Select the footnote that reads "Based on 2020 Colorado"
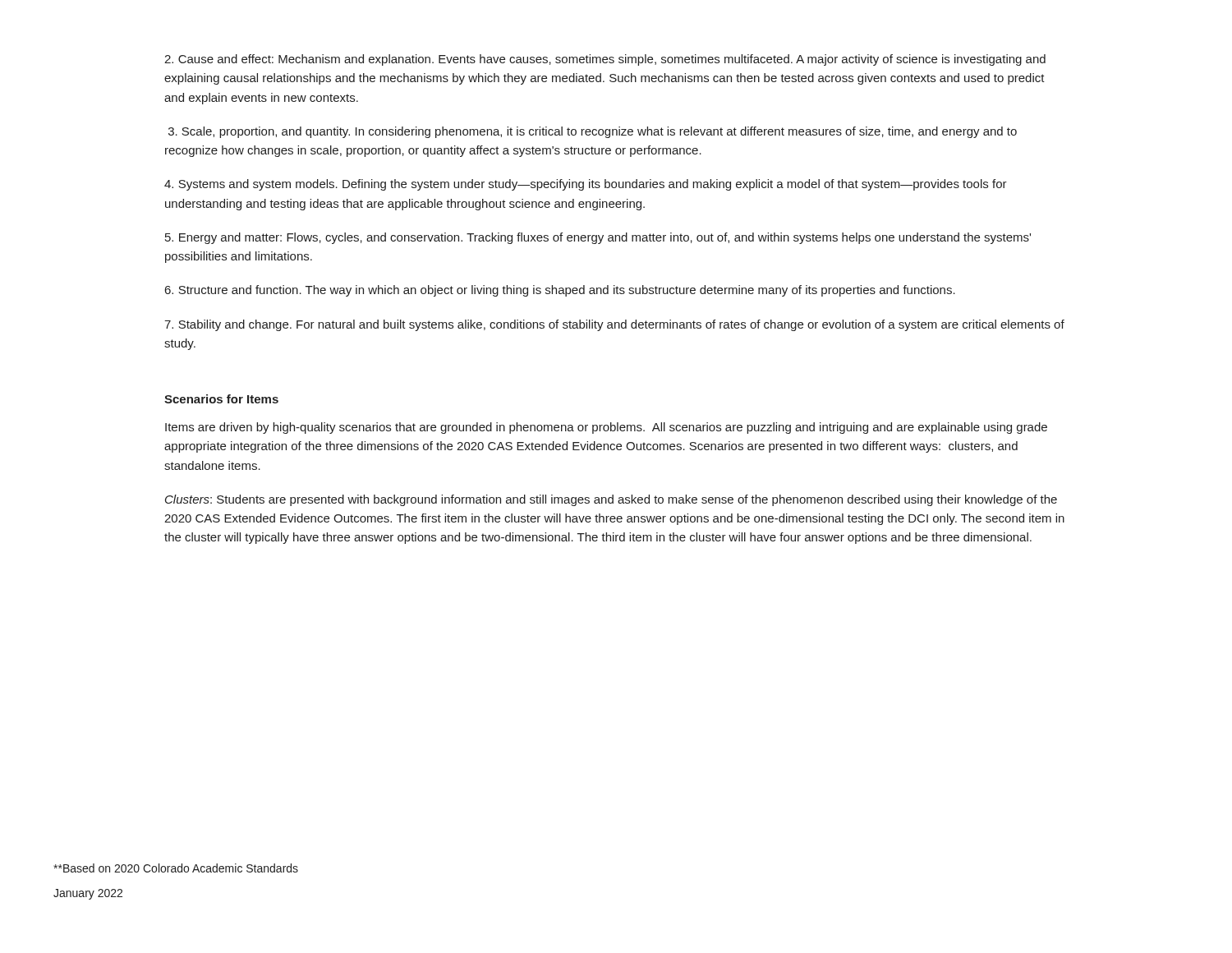The width and height of the screenshot is (1232, 953). coord(176,868)
